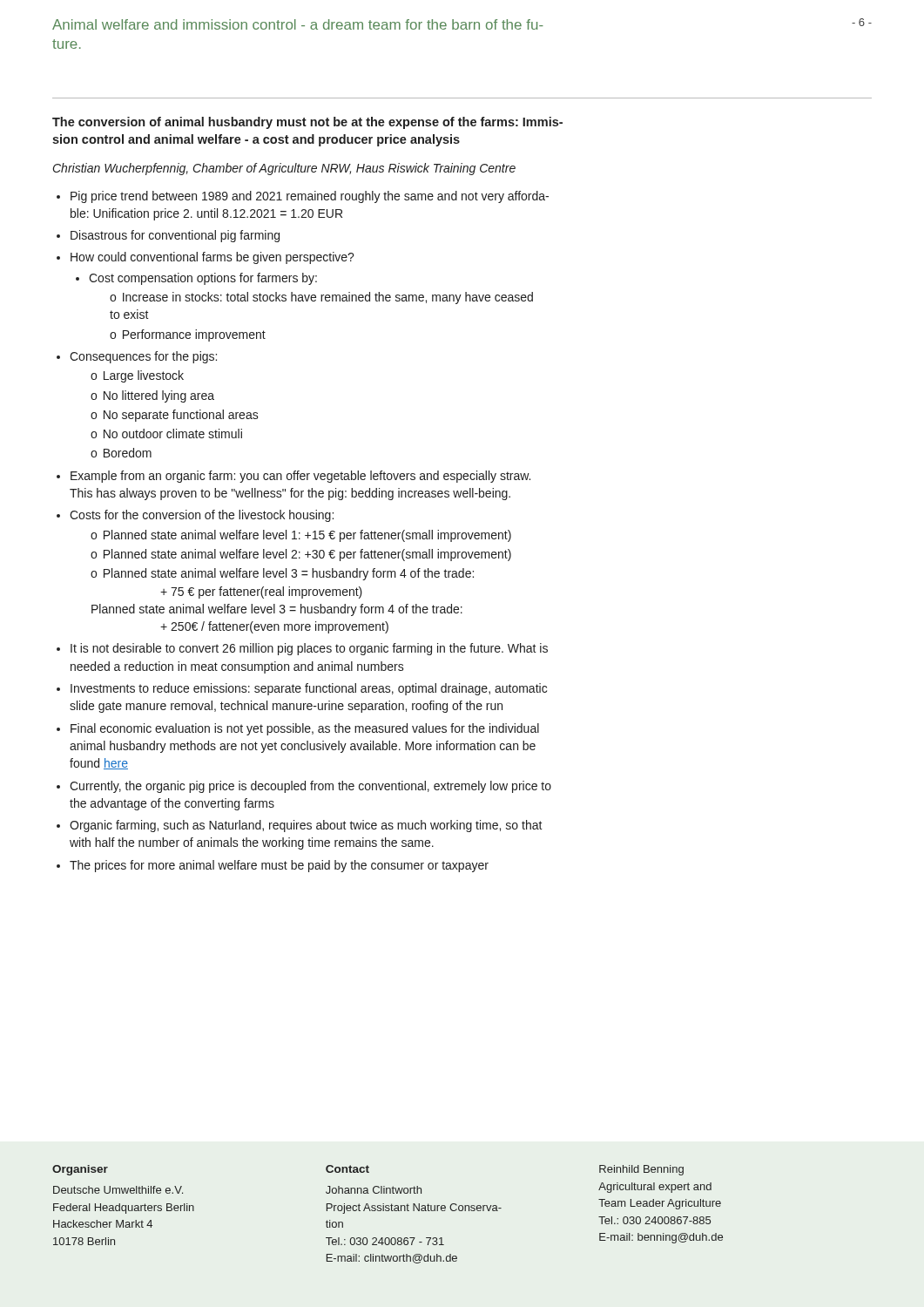Navigate to the text starting "Consequences for the pigs: Large"
Screen dimensions: 1307x924
pos(143,357)
